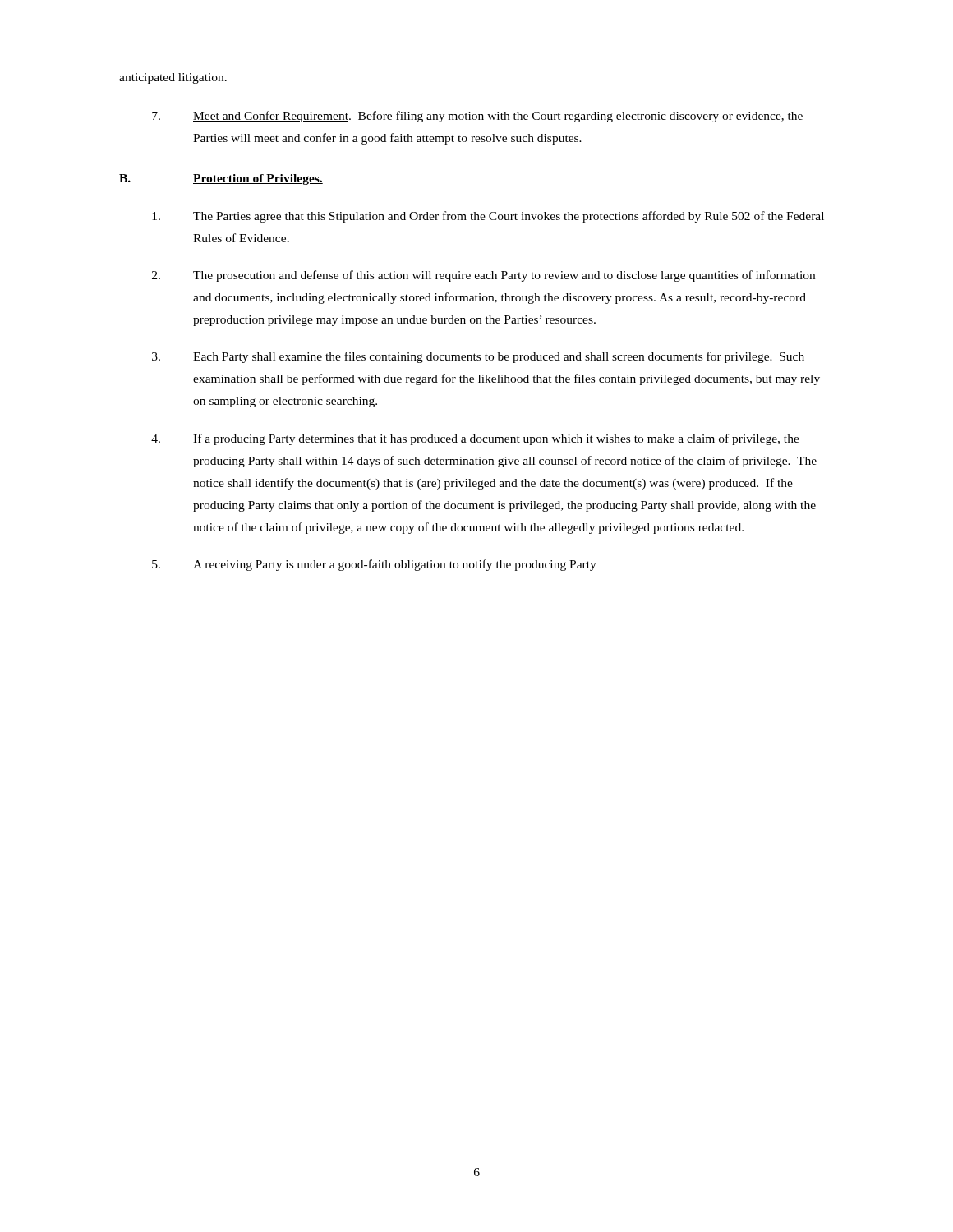Point to the text starting "5. A receiving Party is under"

476,564
